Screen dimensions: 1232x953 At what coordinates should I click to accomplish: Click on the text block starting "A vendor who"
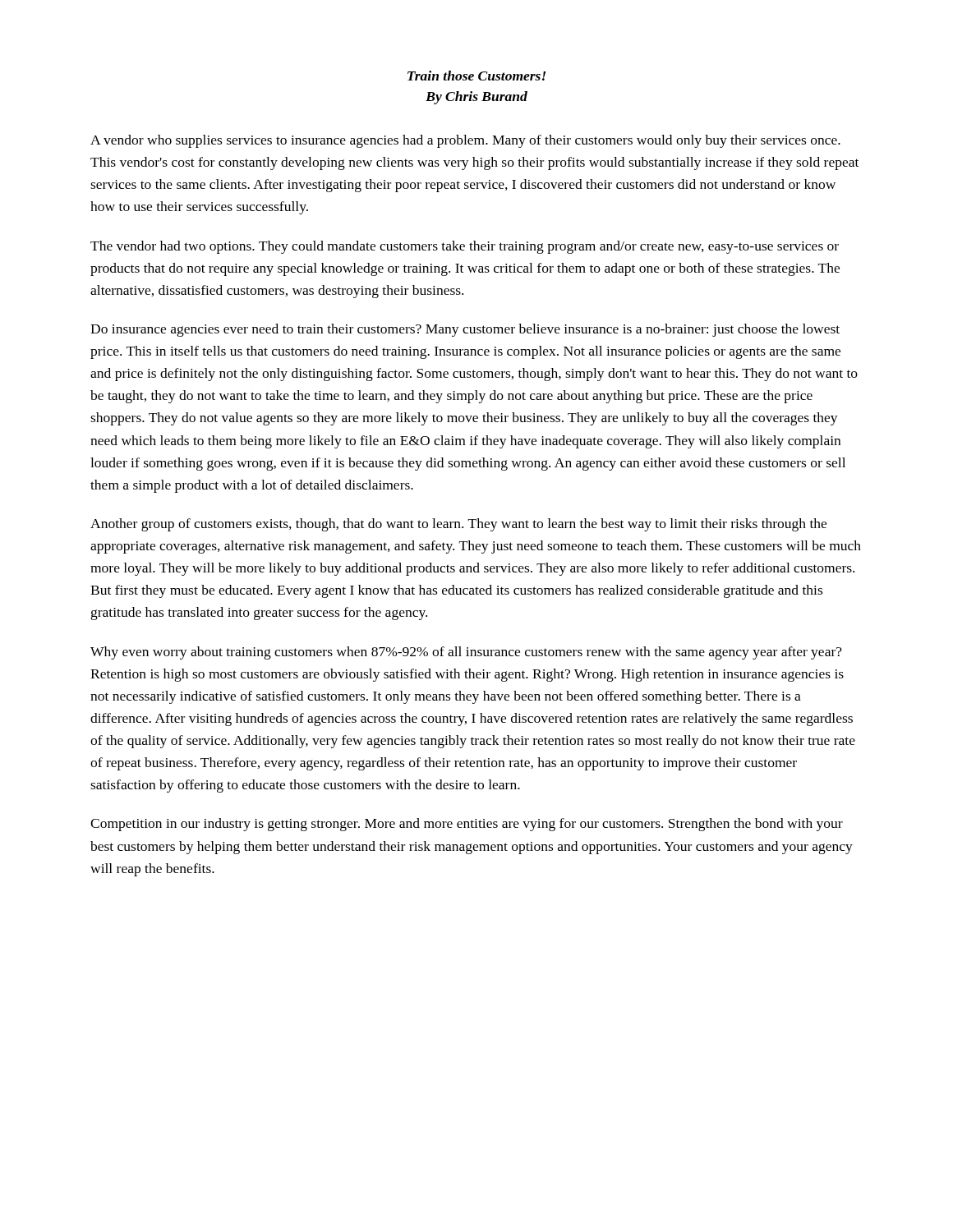click(475, 173)
